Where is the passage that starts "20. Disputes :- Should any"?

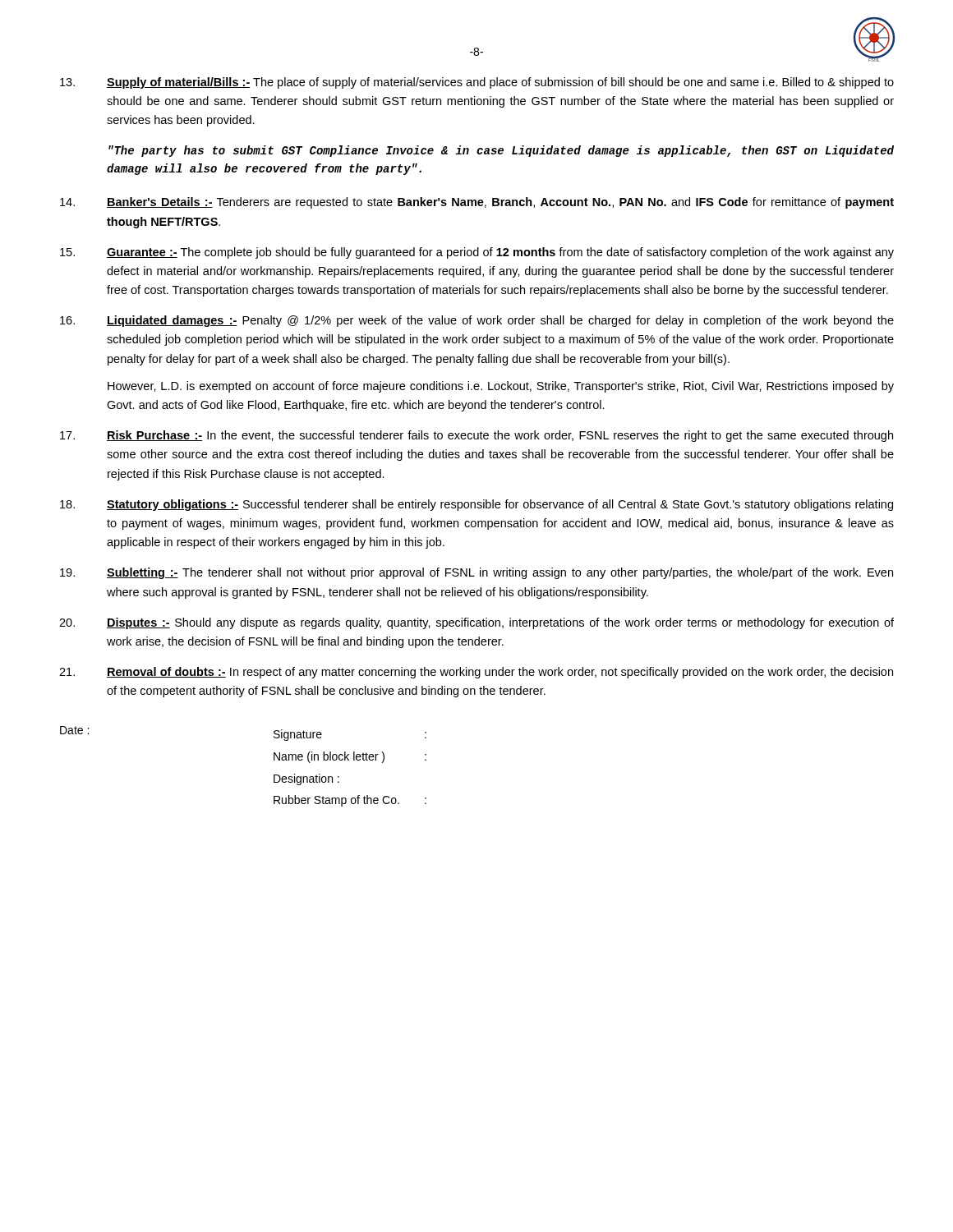pos(476,632)
